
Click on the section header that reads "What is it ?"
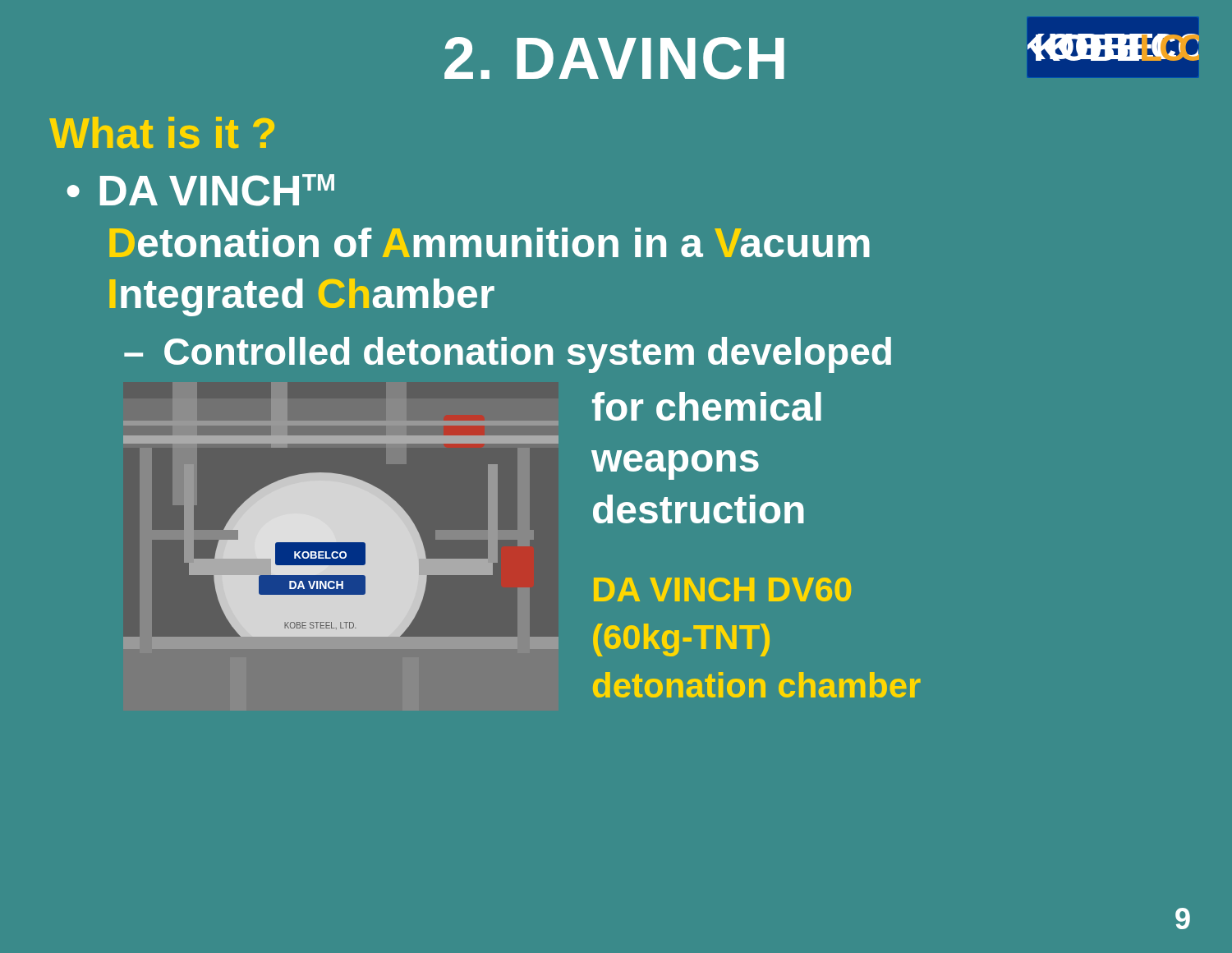[163, 133]
